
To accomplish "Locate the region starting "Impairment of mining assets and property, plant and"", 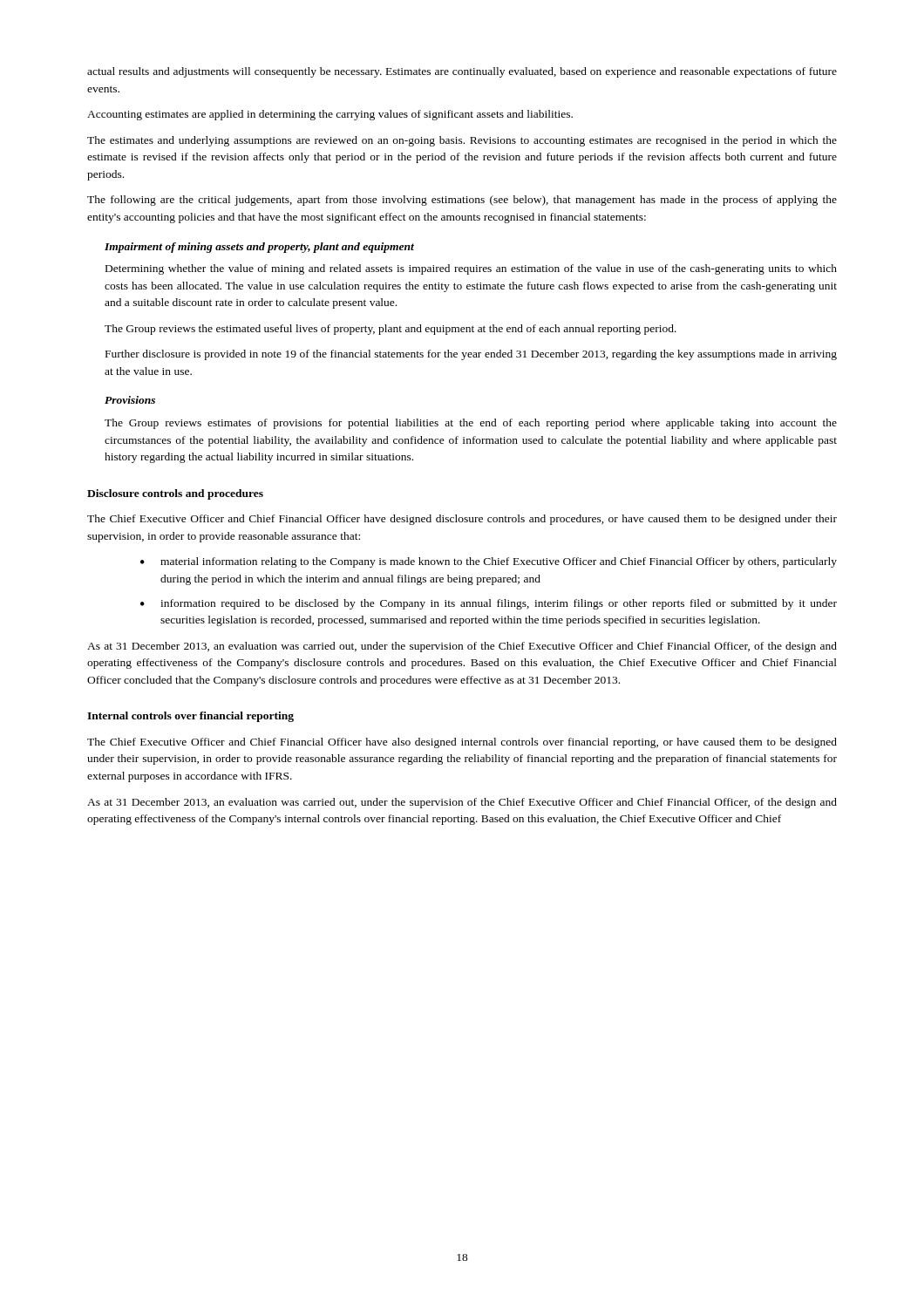I will click(259, 246).
